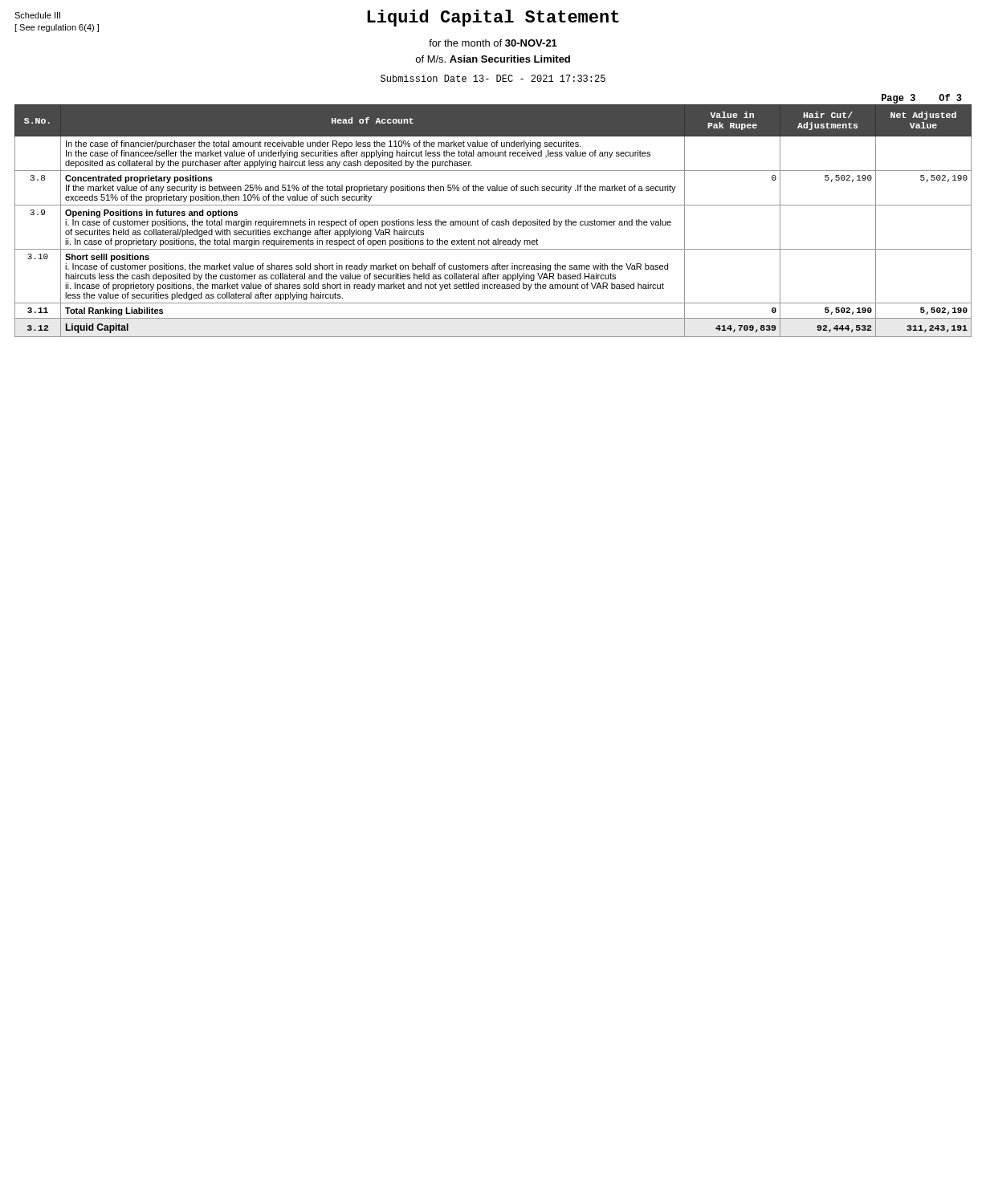Screen dimensions: 1204x986
Task: Locate the table
Action: click(x=493, y=221)
